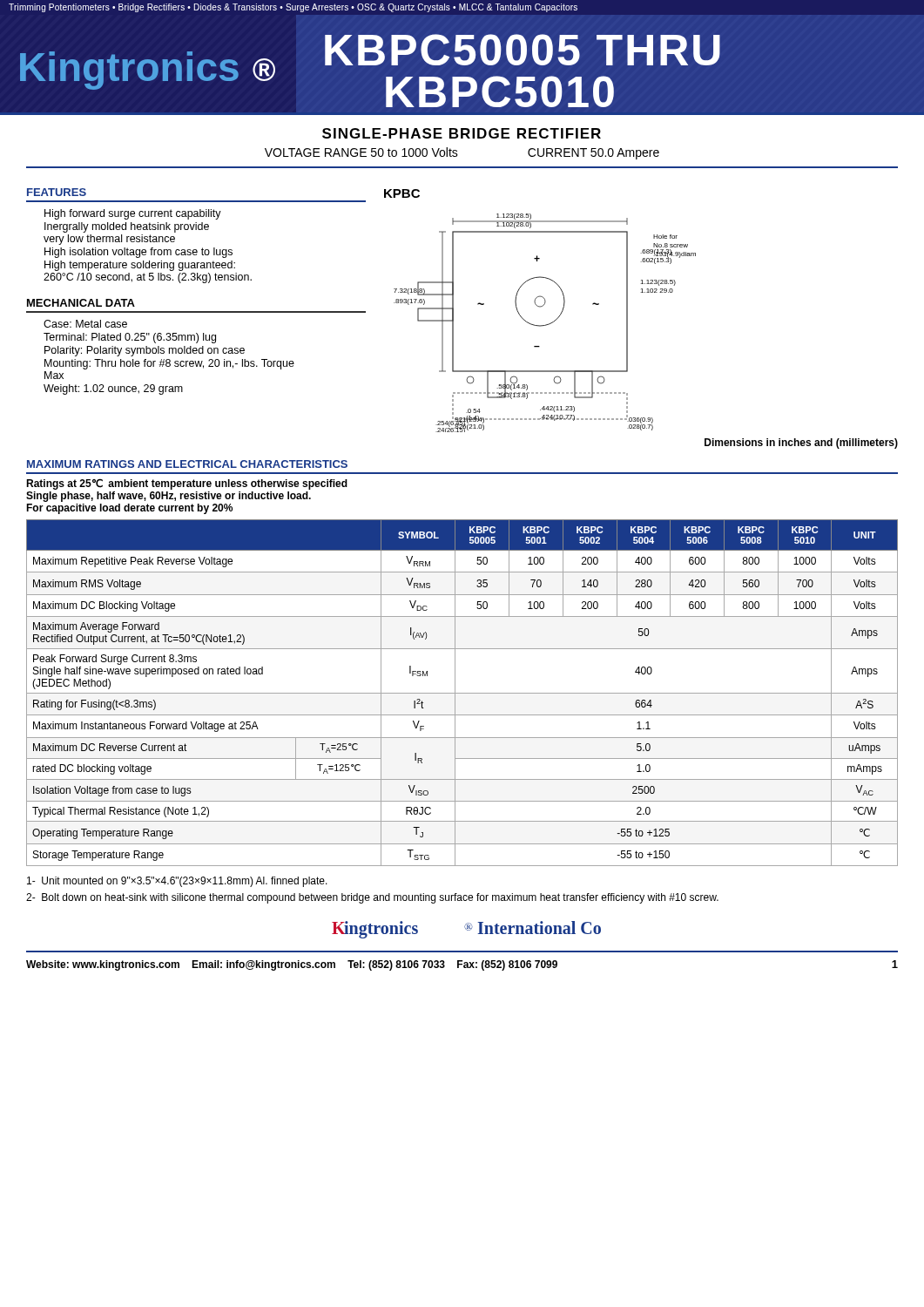Image resolution: width=924 pixels, height=1307 pixels.
Task: Locate the text "Terminal: Plated 0.25" (6.35mm) lug"
Action: pos(130,337)
